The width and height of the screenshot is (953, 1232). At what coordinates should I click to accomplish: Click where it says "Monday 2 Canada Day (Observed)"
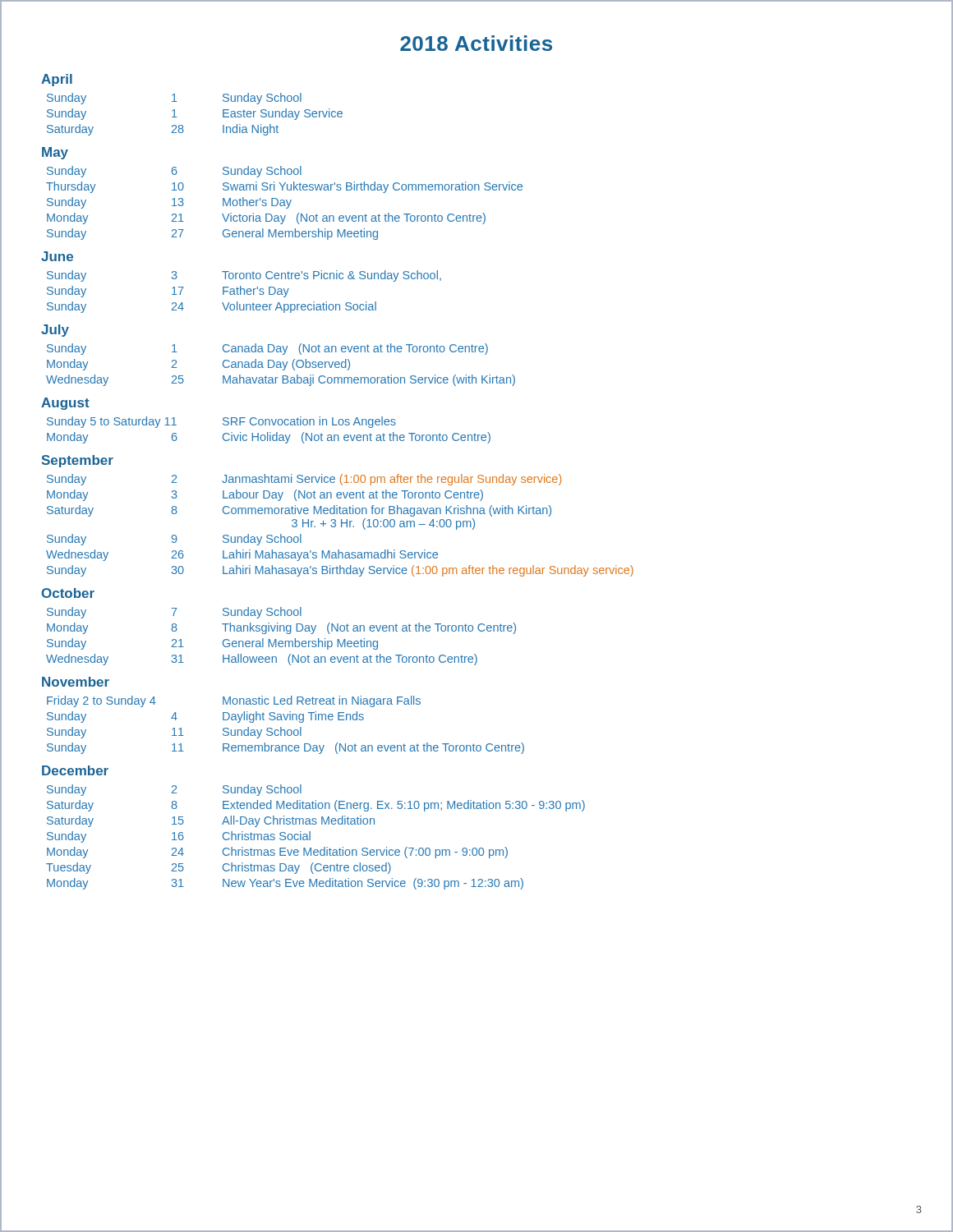(x=476, y=363)
